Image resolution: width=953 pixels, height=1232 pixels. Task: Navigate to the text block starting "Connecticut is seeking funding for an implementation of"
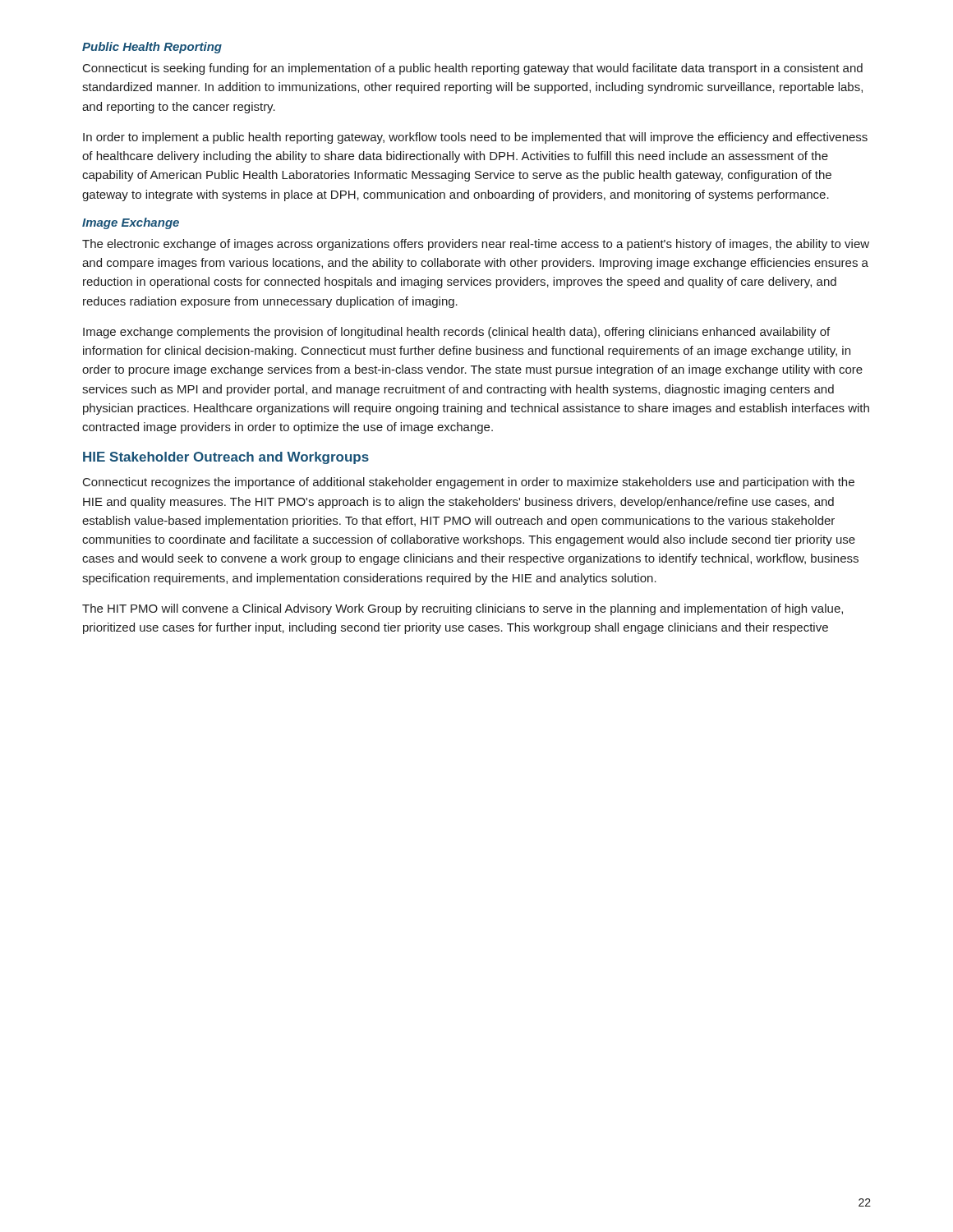[476, 87]
